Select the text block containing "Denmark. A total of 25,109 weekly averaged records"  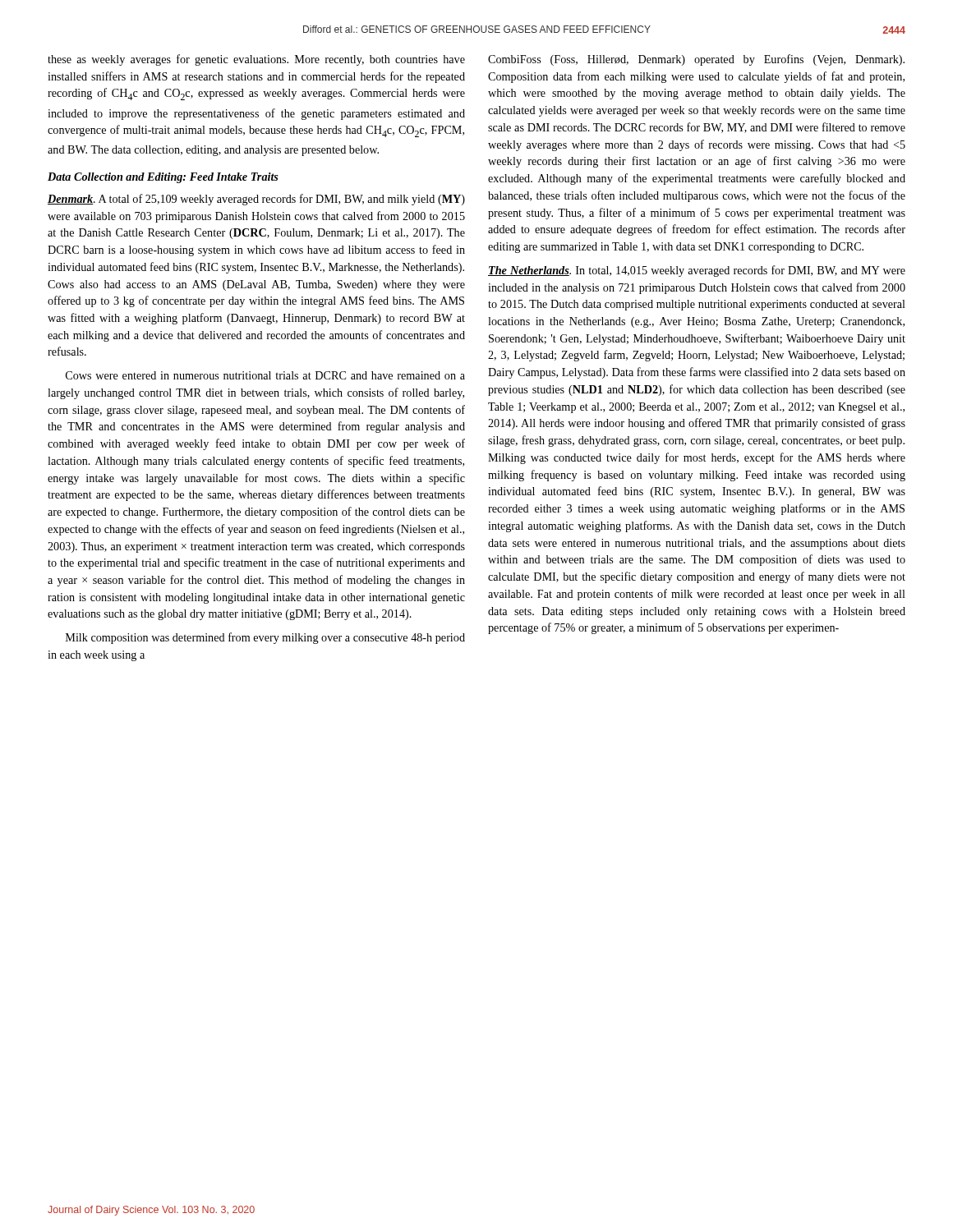(256, 275)
